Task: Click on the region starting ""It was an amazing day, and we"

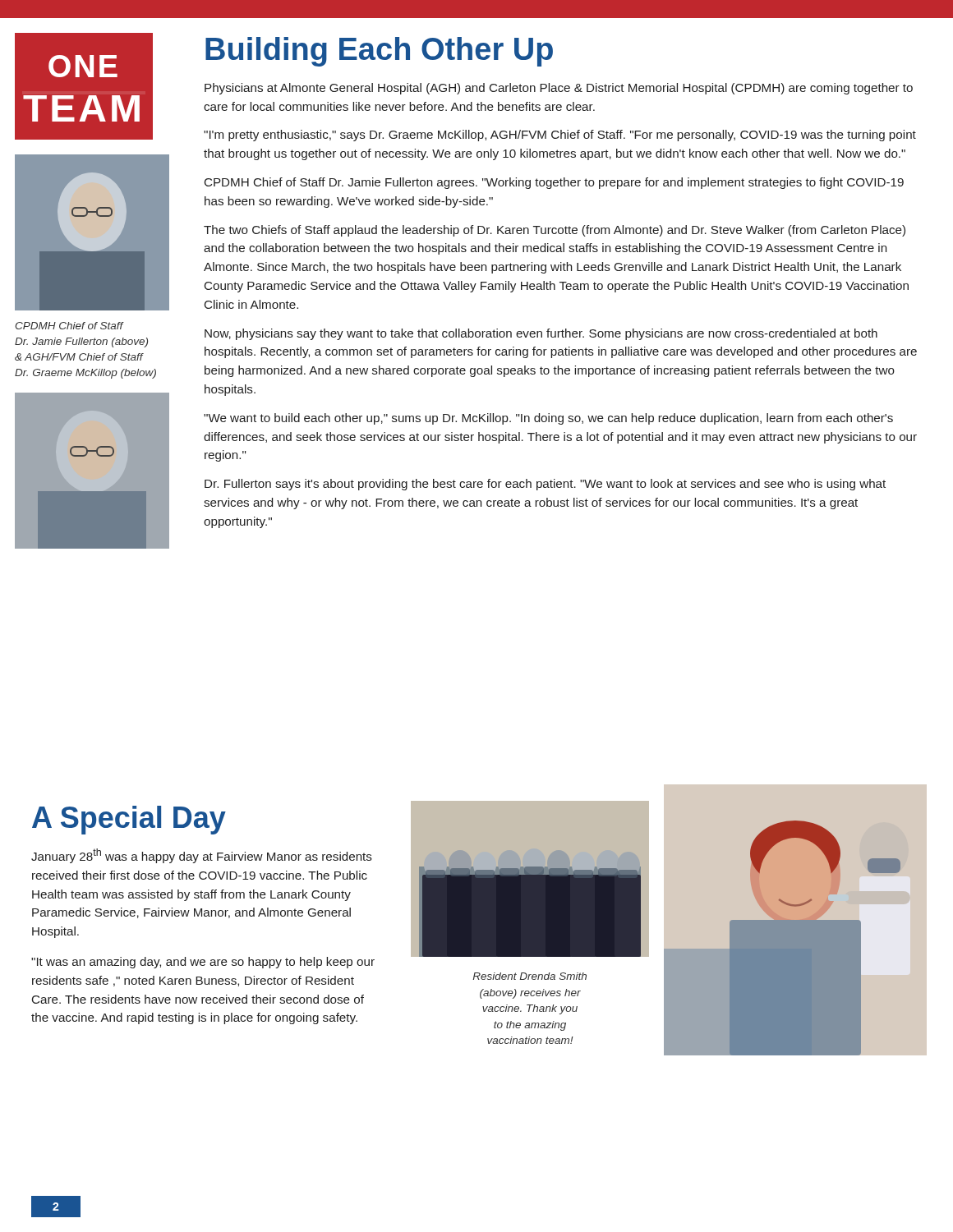Action: tap(205, 990)
